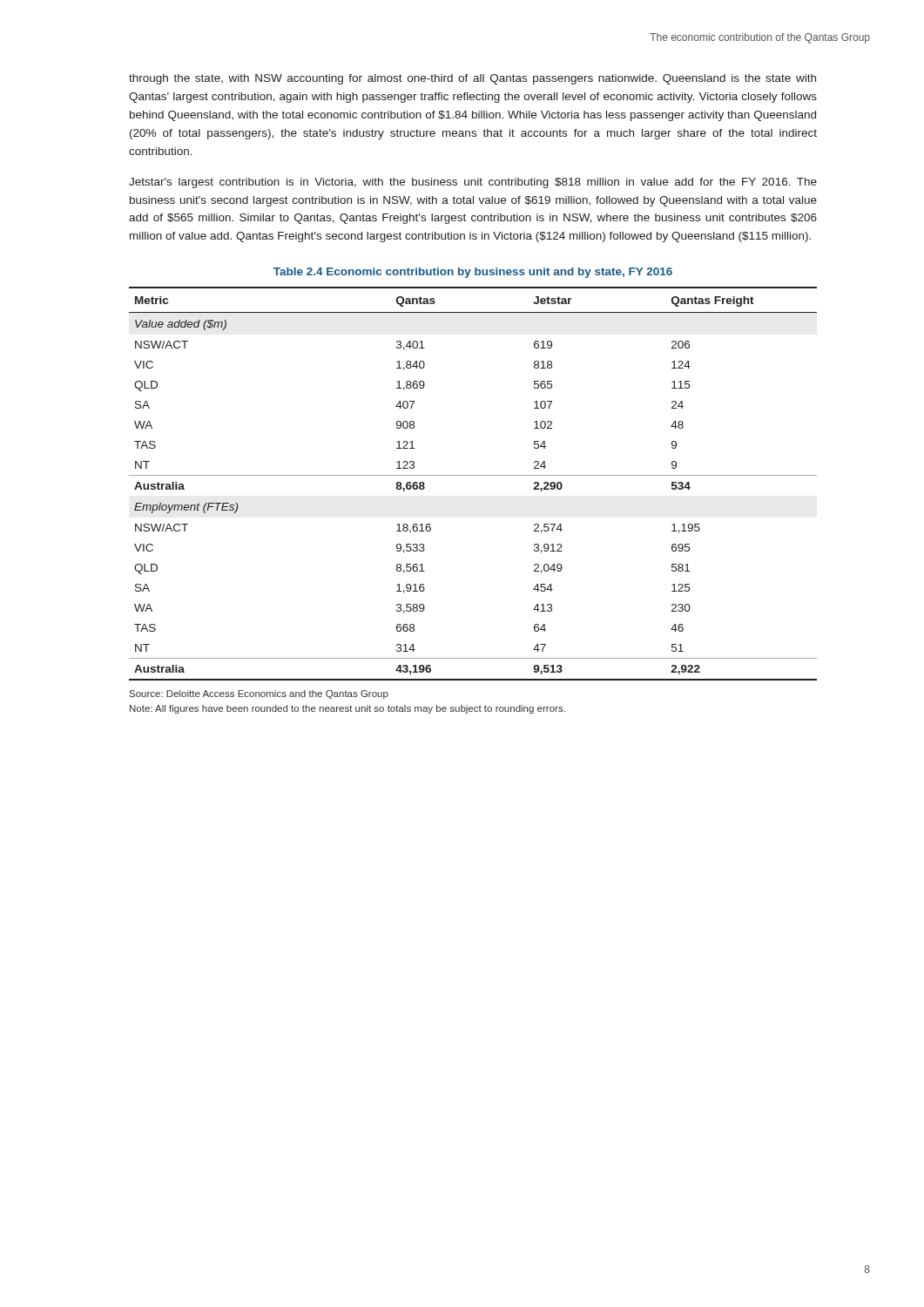Viewport: 924px width, 1307px height.
Task: Select the table that reads "Qantas Freight"
Action: tap(473, 484)
